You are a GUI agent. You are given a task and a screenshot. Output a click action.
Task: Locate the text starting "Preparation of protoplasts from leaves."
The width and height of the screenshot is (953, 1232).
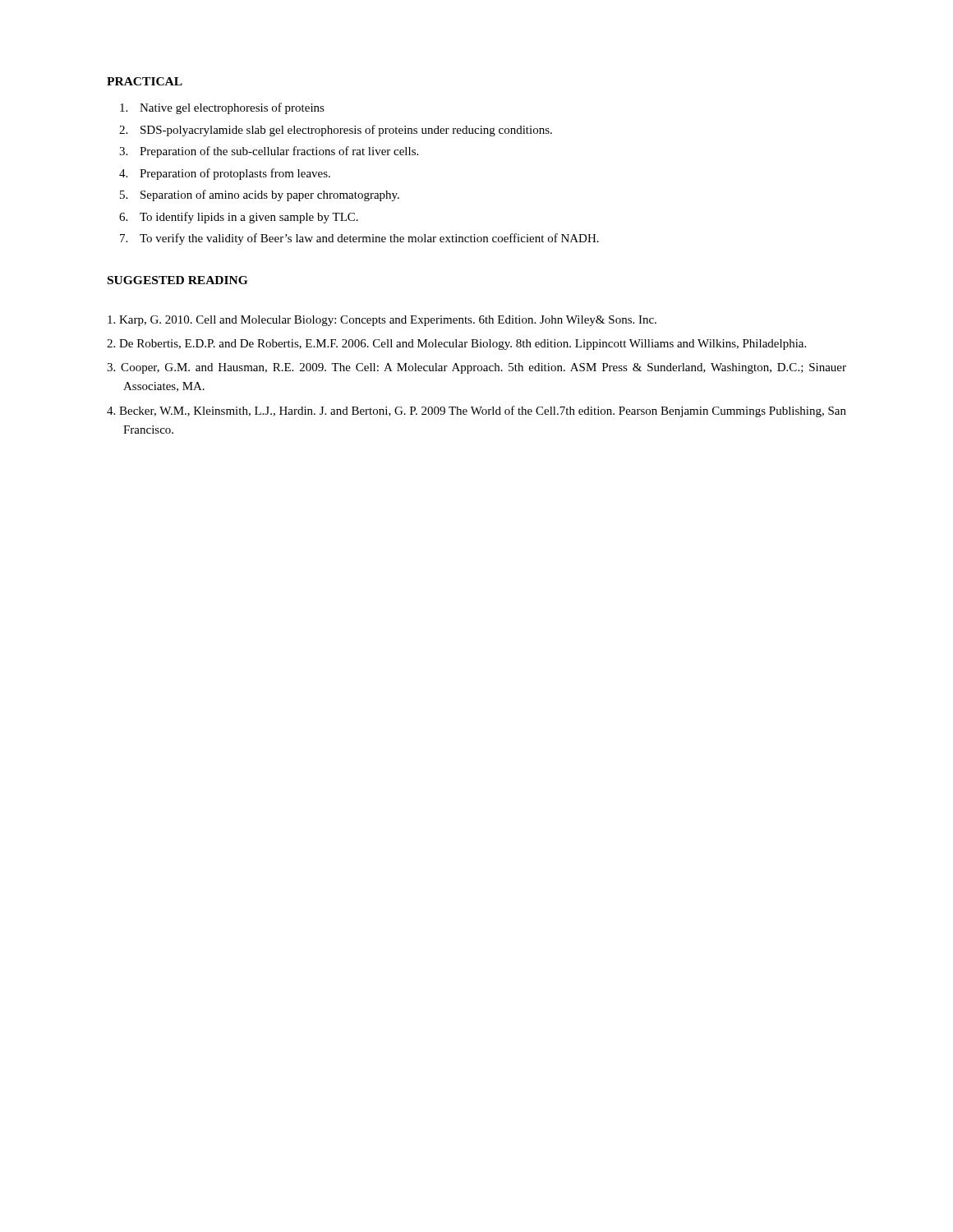[x=235, y=174]
